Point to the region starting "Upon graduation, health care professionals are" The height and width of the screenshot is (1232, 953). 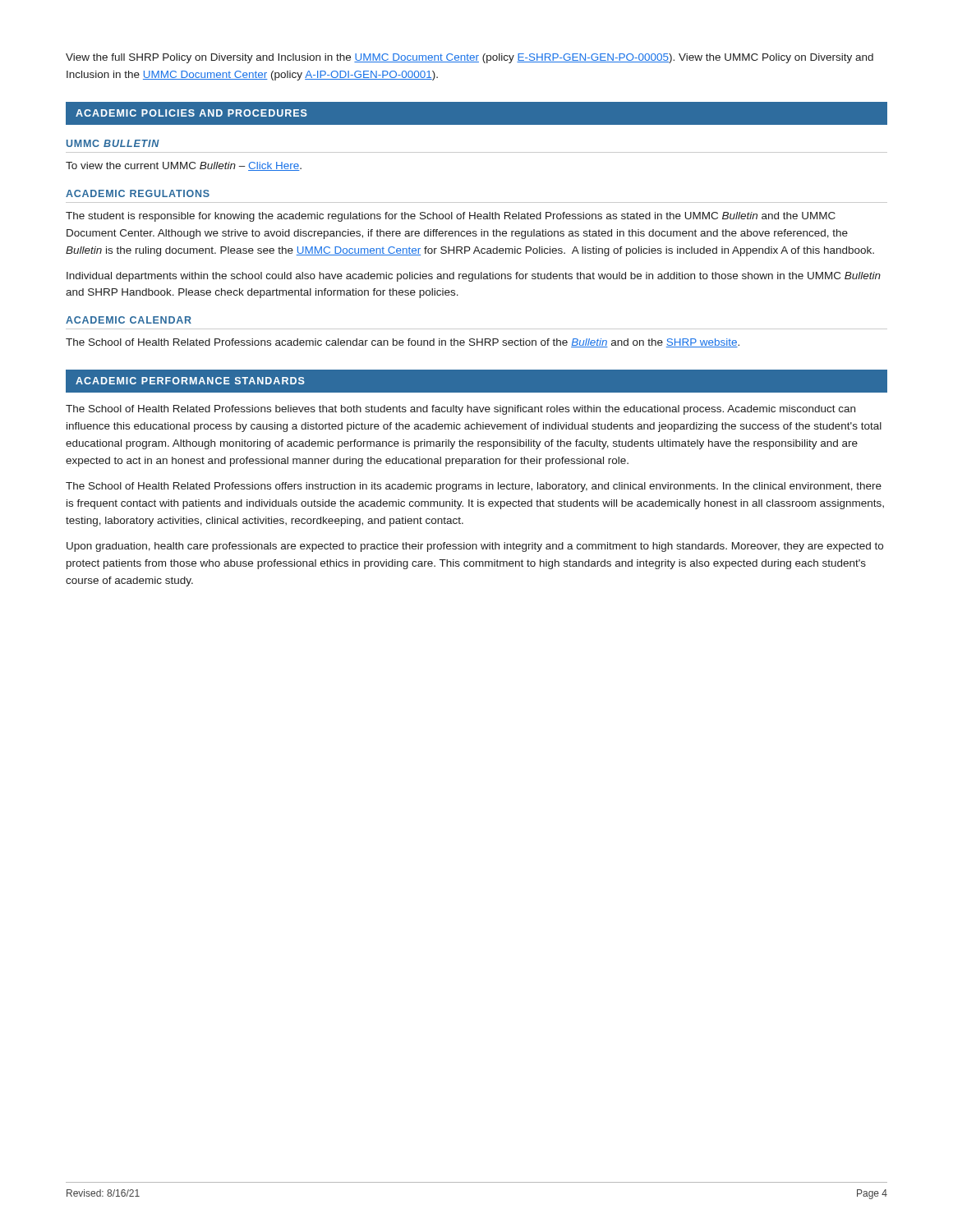tap(475, 563)
